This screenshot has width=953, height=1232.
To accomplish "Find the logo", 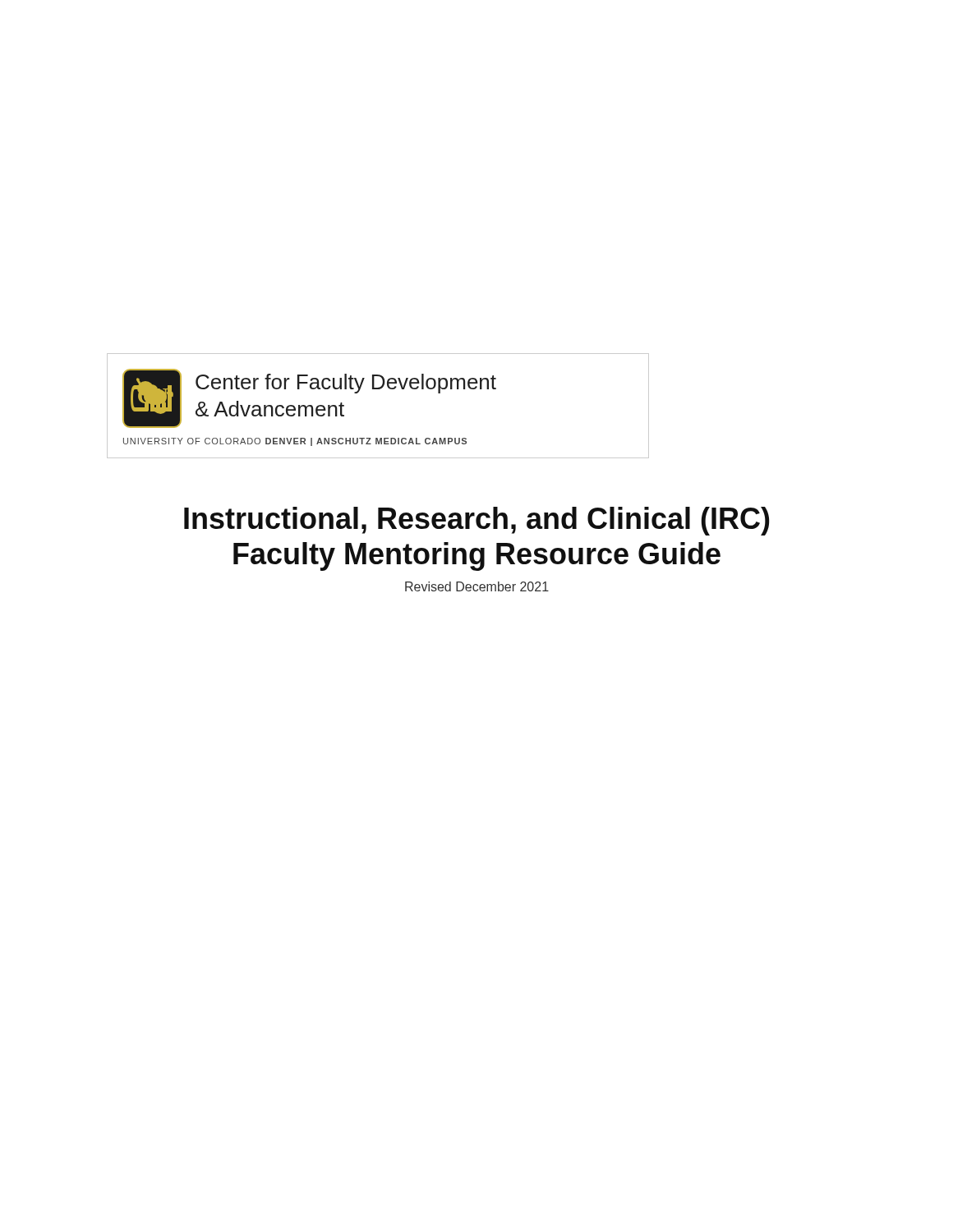I will click(x=378, y=406).
